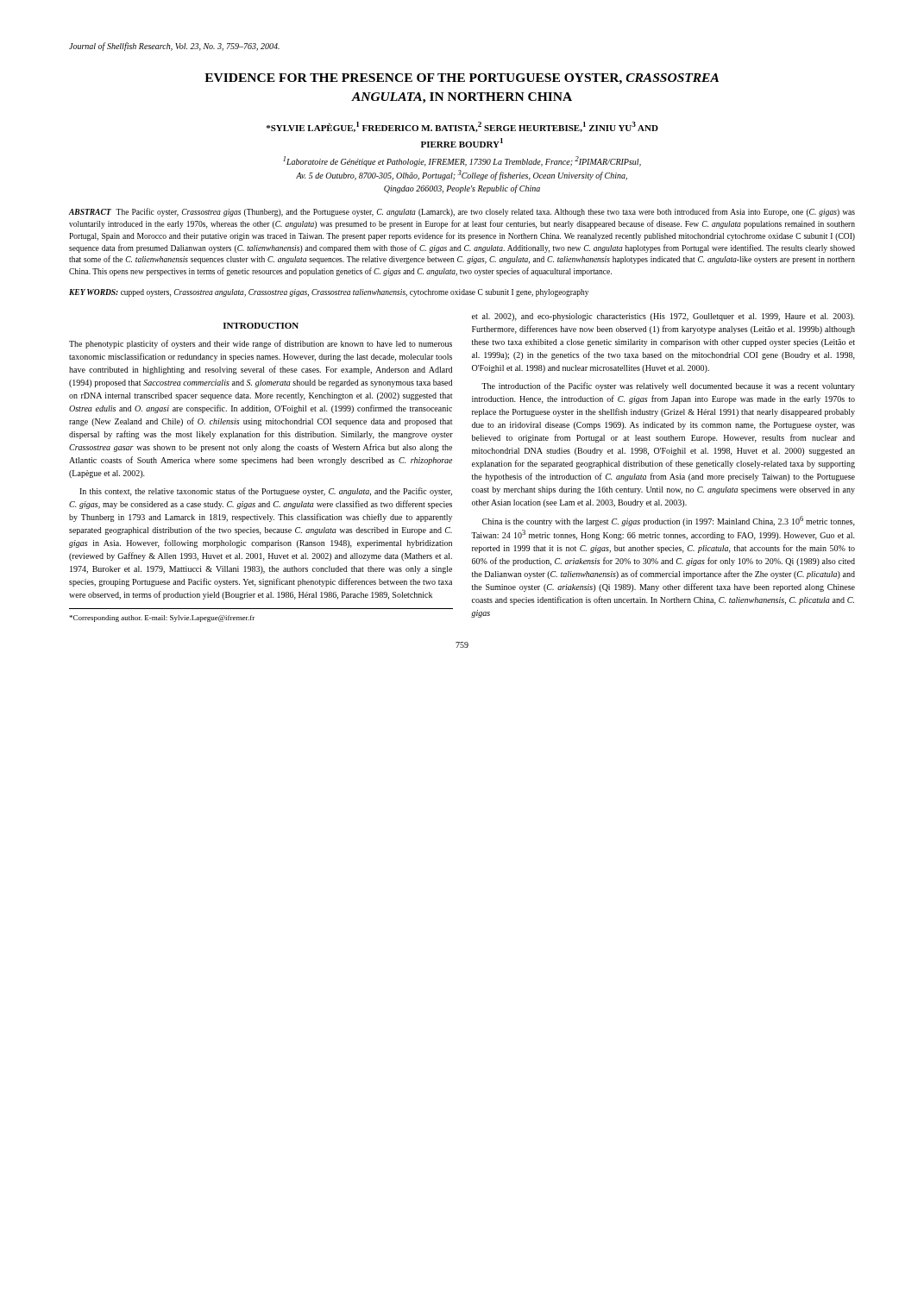Click on the region starting "EVIDENCE FOR THE PRESENCE OF THE PORTUGUESE OYSTER,"

(x=462, y=87)
